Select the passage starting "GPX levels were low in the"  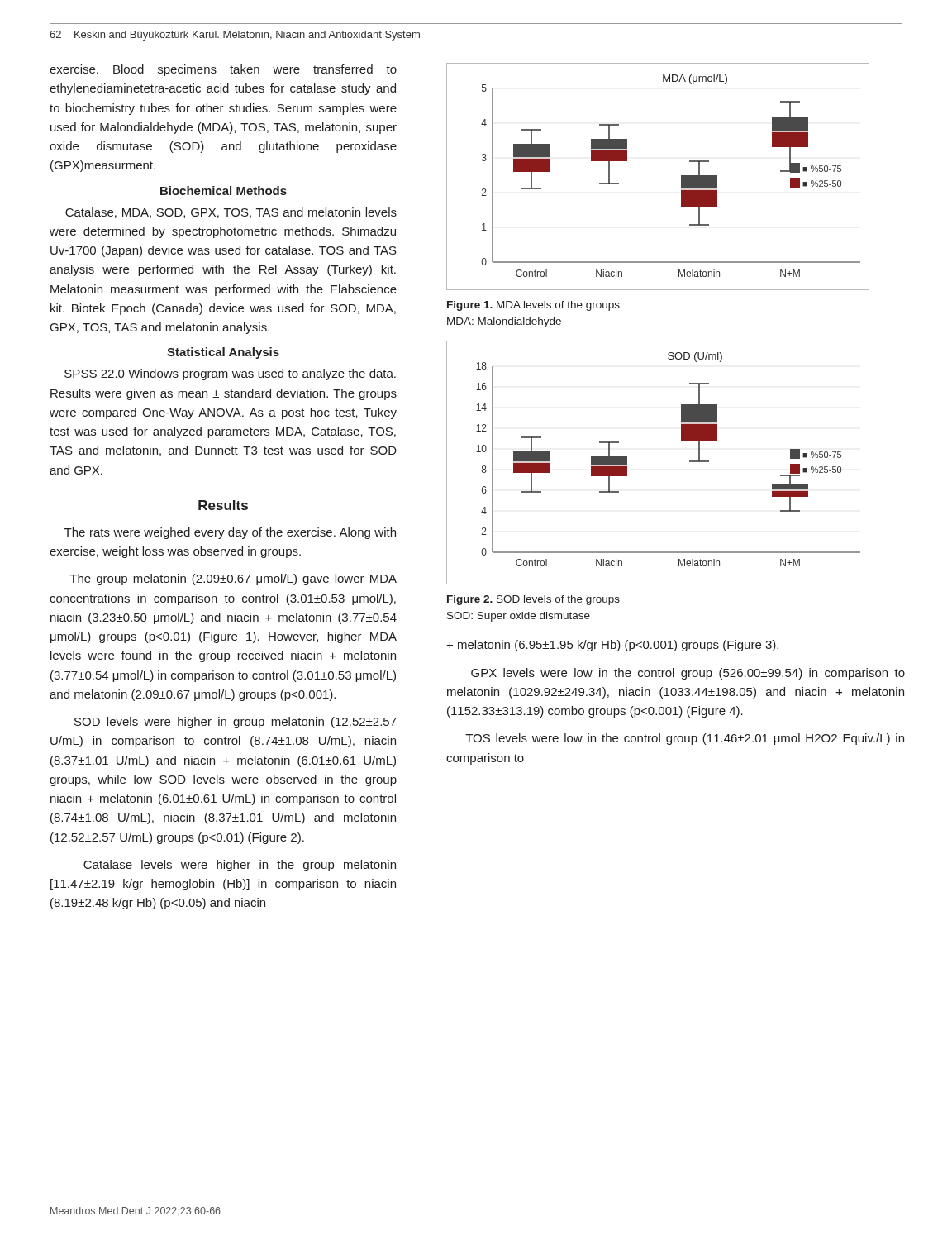[x=676, y=691]
